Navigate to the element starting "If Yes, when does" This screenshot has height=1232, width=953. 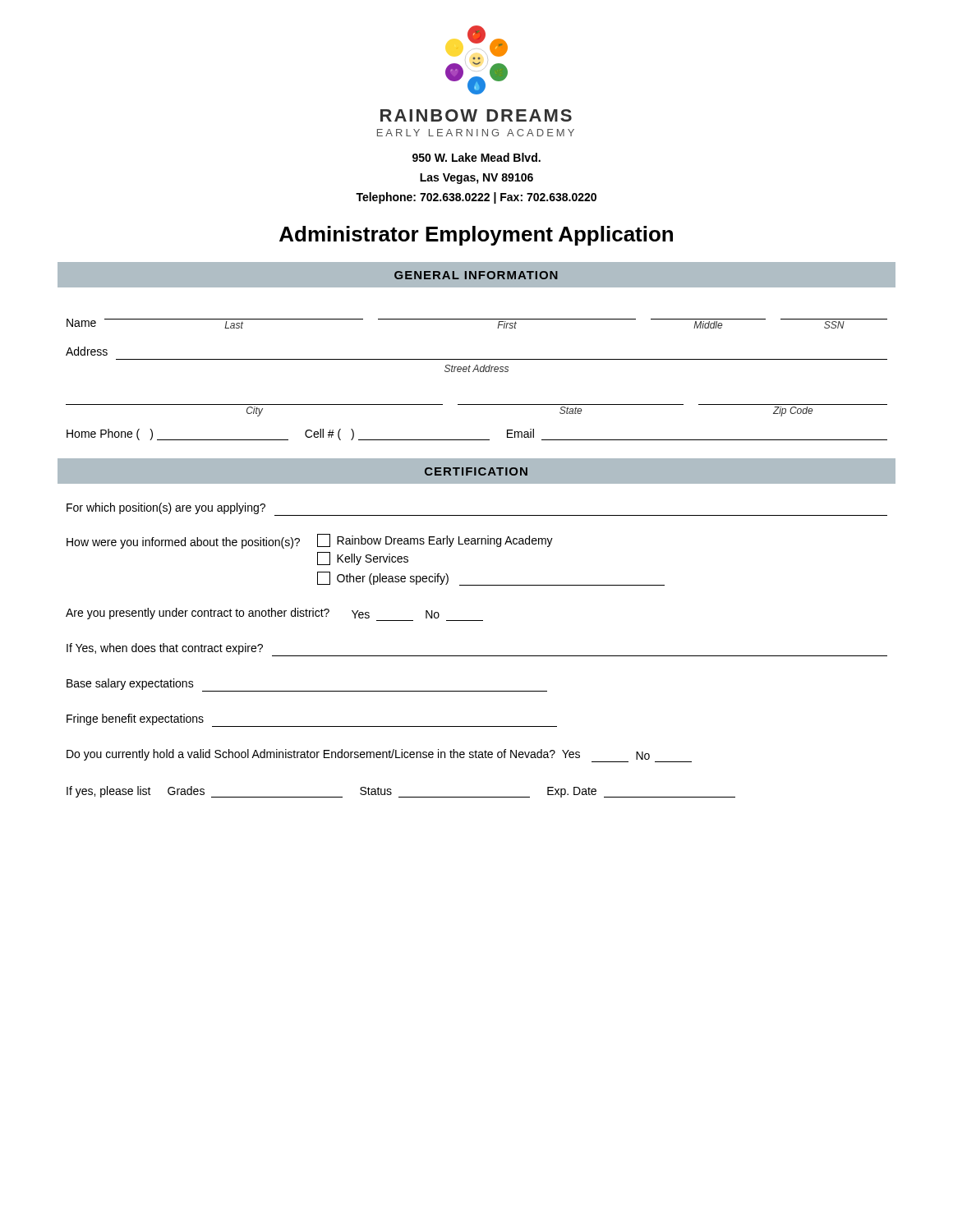tap(476, 648)
